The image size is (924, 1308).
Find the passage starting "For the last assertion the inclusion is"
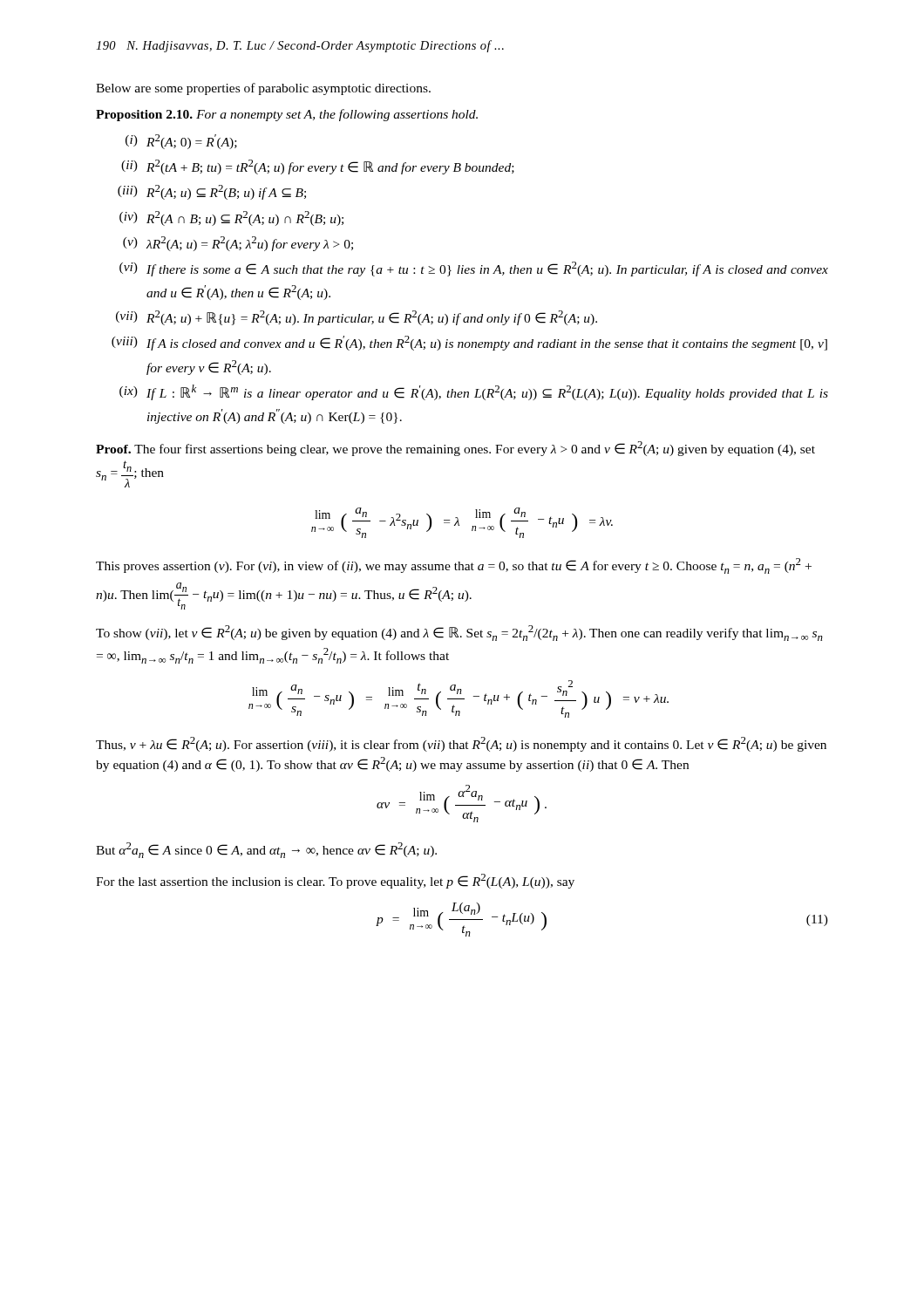pyautogui.click(x=335, y=879)
